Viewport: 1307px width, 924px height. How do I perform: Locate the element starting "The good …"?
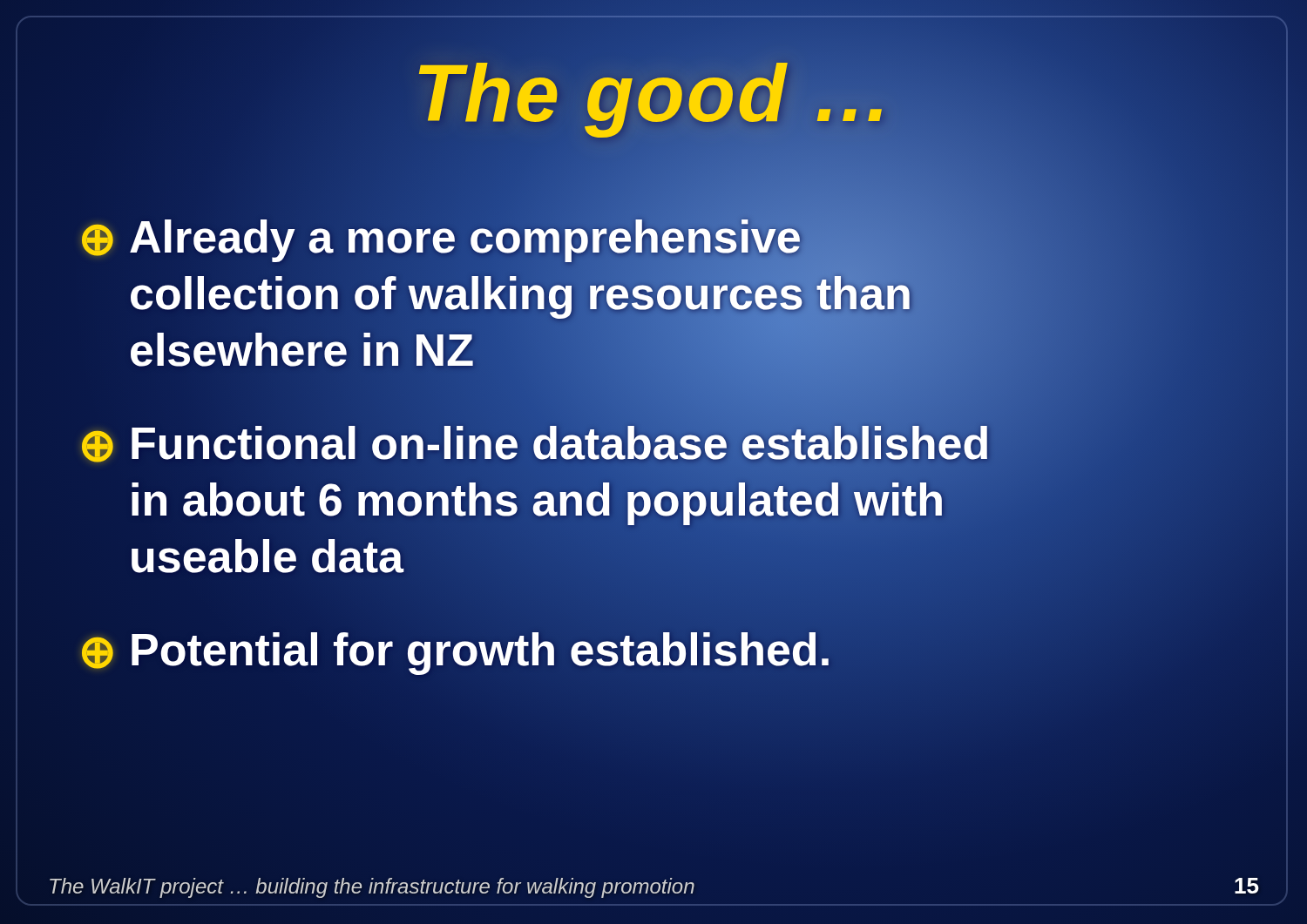(x=654, y=93)
